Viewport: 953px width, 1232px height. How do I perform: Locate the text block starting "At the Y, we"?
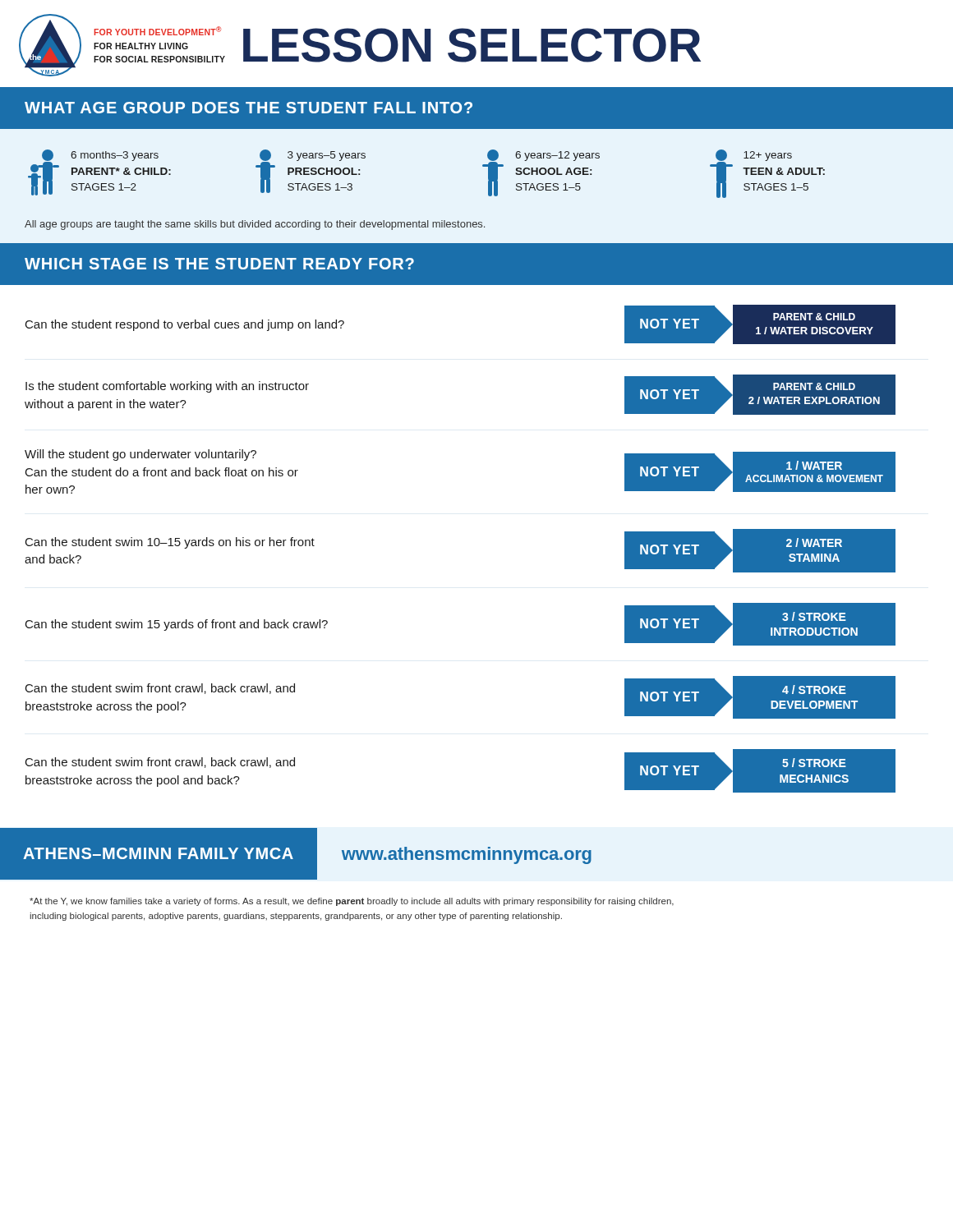pos(352,908)
